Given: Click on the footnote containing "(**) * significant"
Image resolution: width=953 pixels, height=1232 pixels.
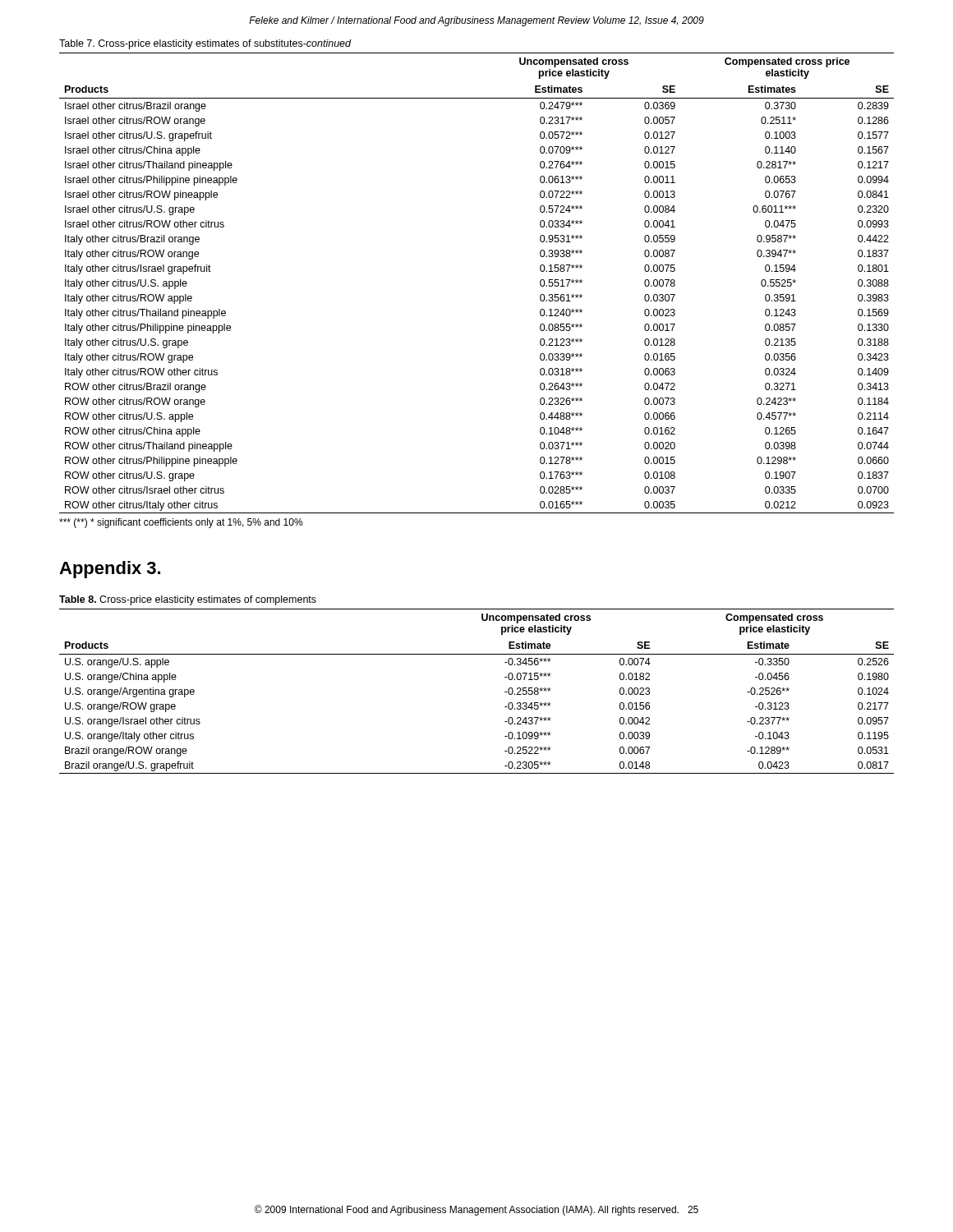Looking at the screenshot, I should pyautogui.click(x=181, y=522).
